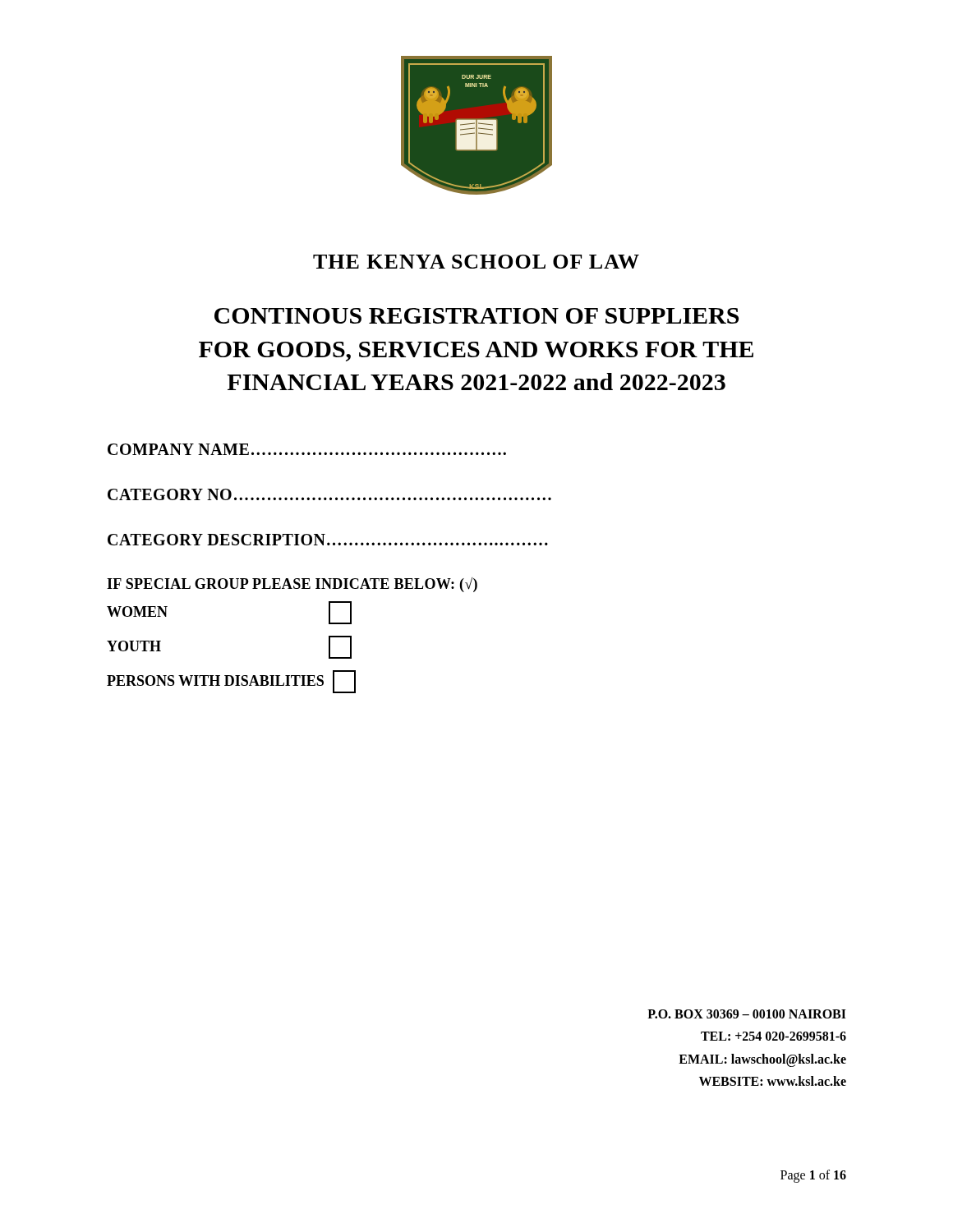953x1232 pixels.
Task: Navigate to the element starting "P.O. BOX 30369 – 00100"
Action: pyautogui.click(x=747, y=1048)
